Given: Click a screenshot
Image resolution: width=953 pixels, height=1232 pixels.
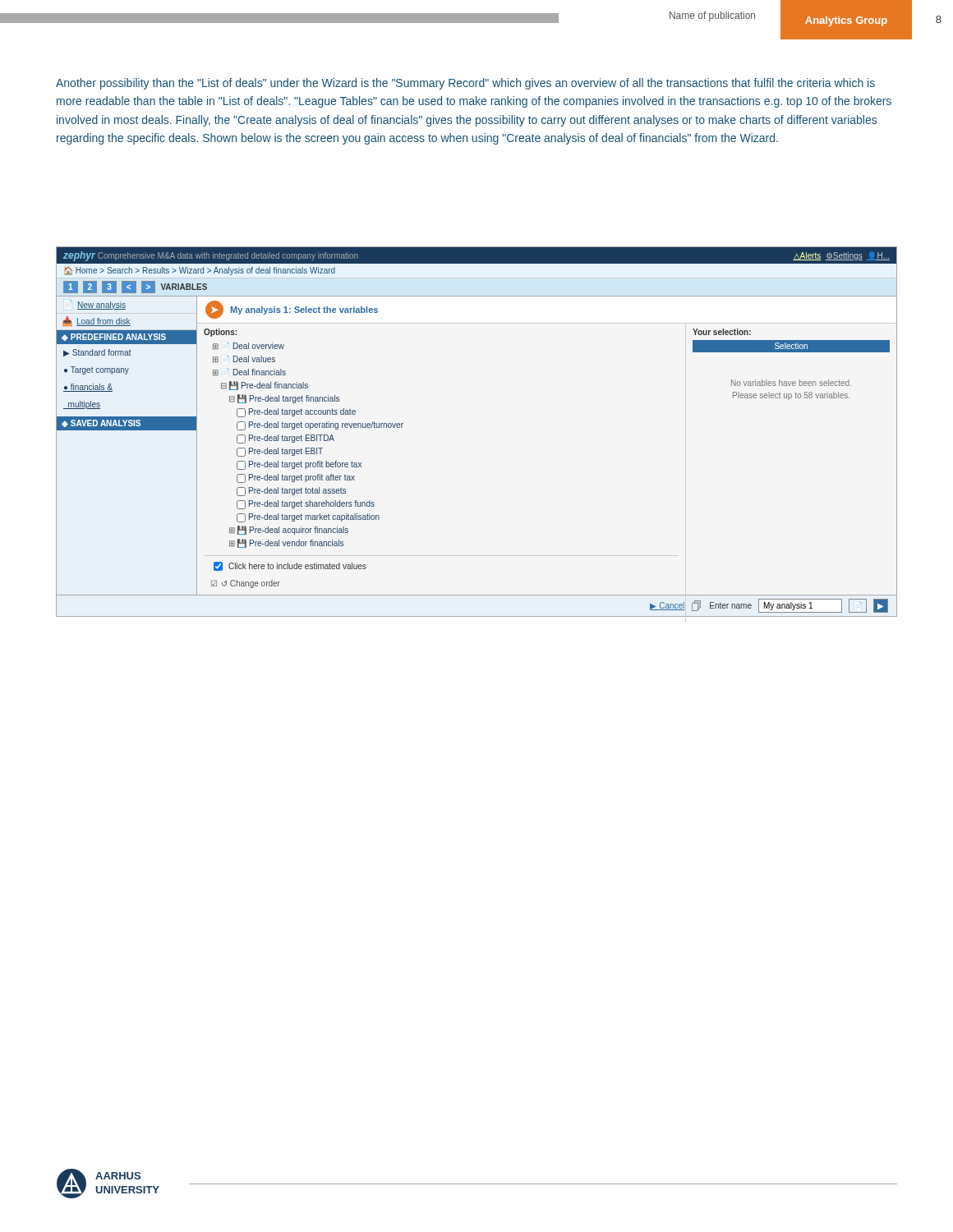Looking at the screenshot, I should pyautogui.click(x=476, y=432).
